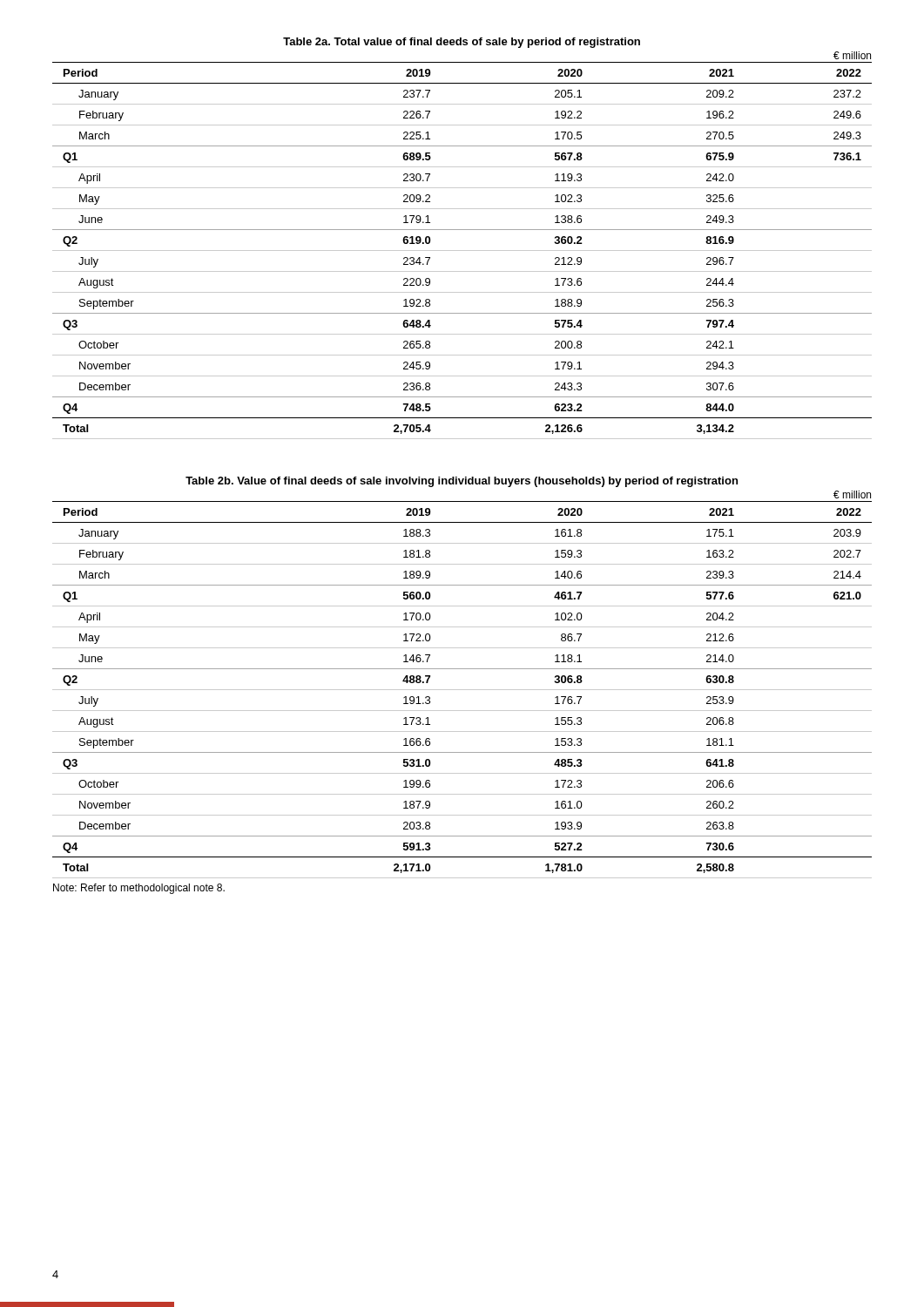Locate the table with the text "816.9"

(462, 250)
